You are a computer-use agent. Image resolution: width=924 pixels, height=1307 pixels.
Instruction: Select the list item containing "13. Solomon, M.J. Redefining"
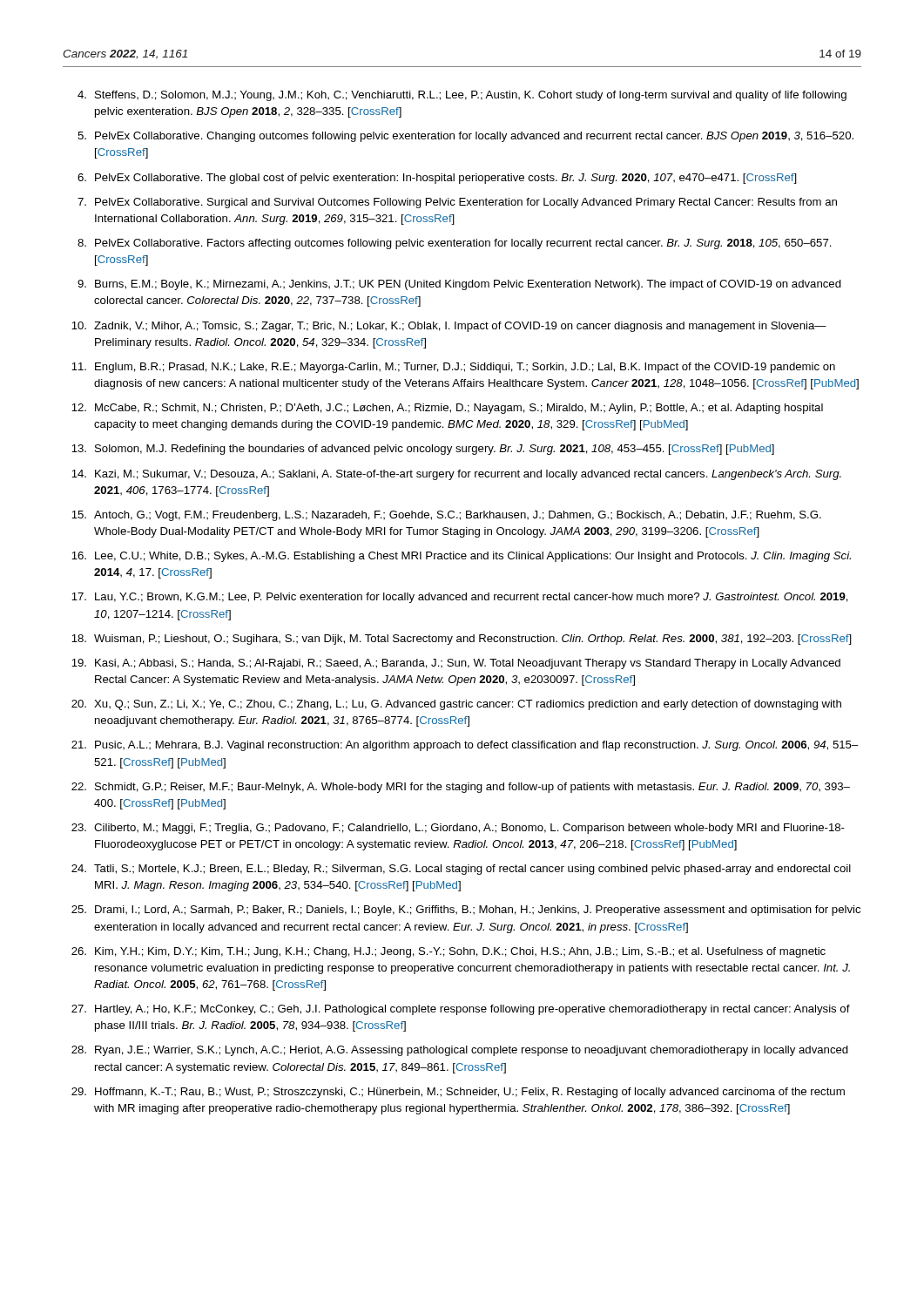click(x=462, y=449)
